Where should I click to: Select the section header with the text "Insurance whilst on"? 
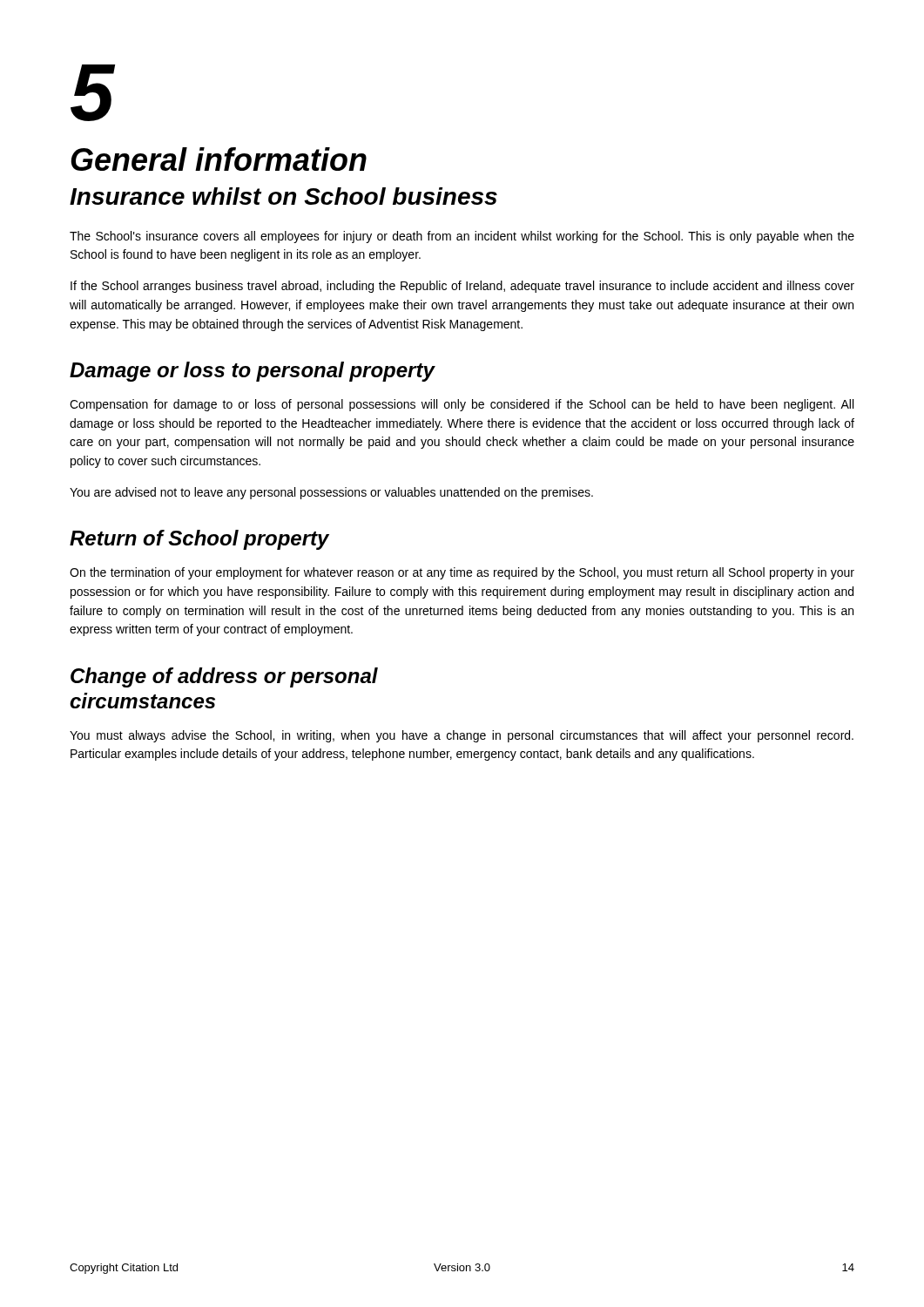462,197
